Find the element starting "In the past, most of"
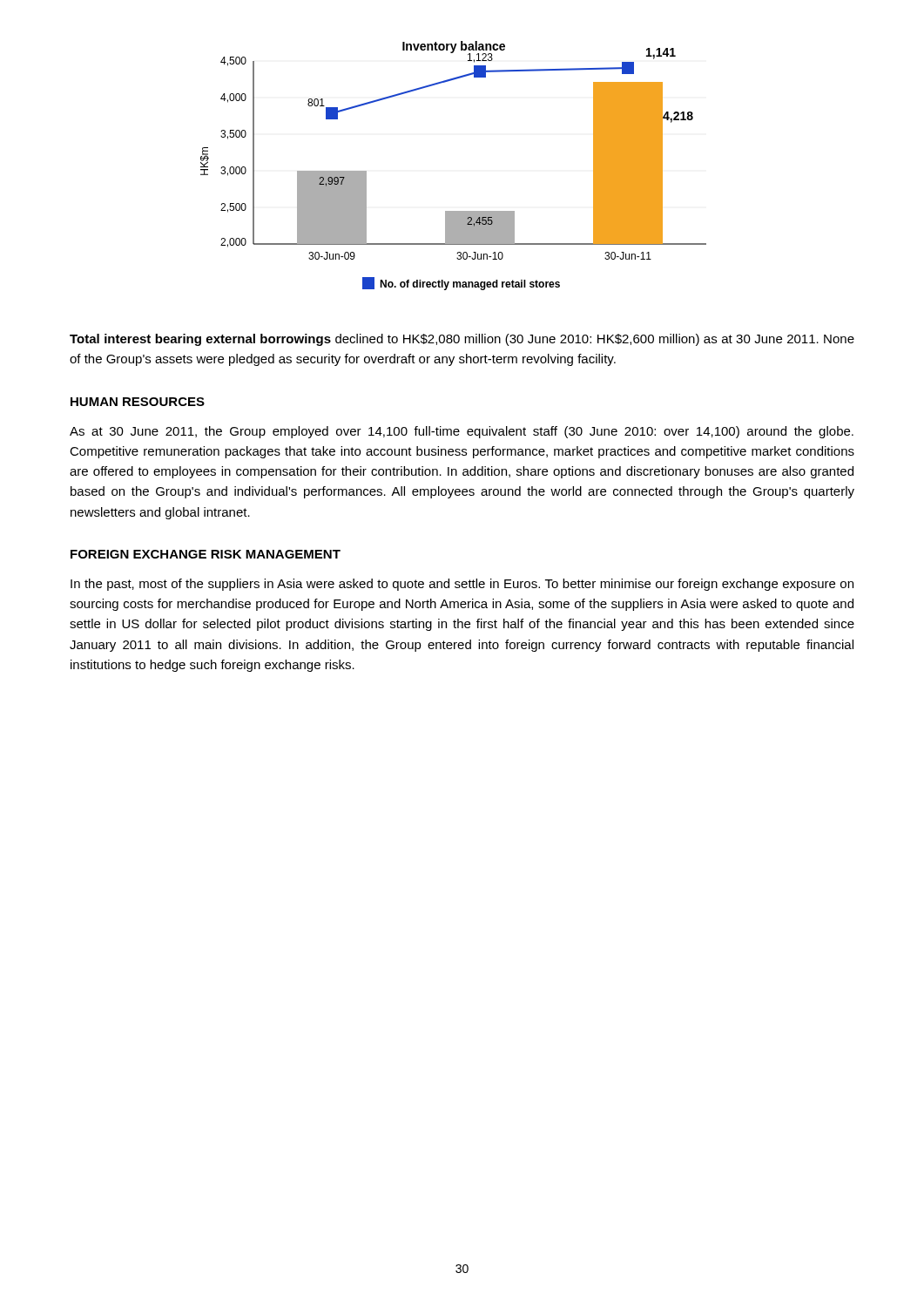This screenshot has width=924, height=1307. (462, 624)
